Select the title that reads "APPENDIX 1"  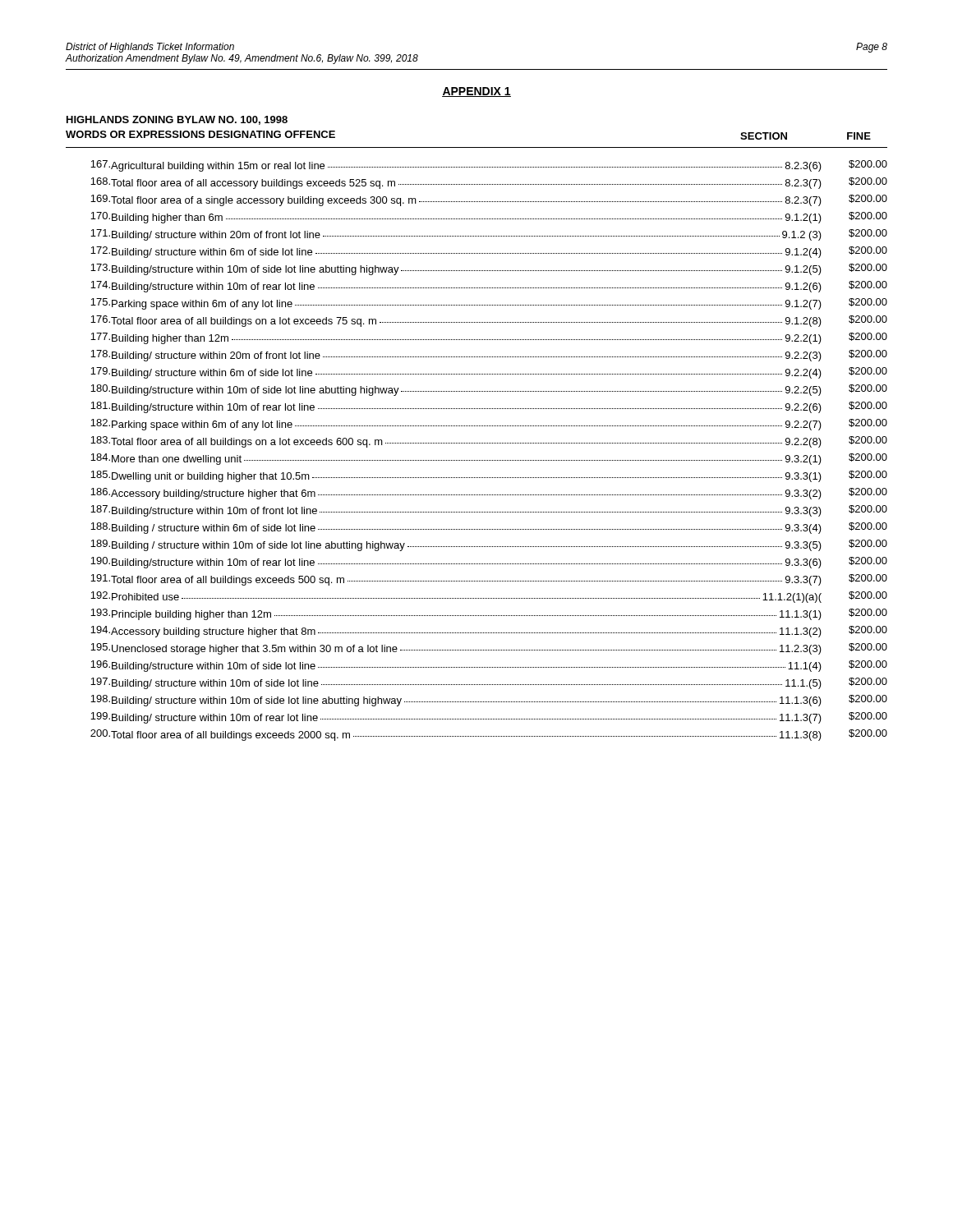(x=476, y=91)
